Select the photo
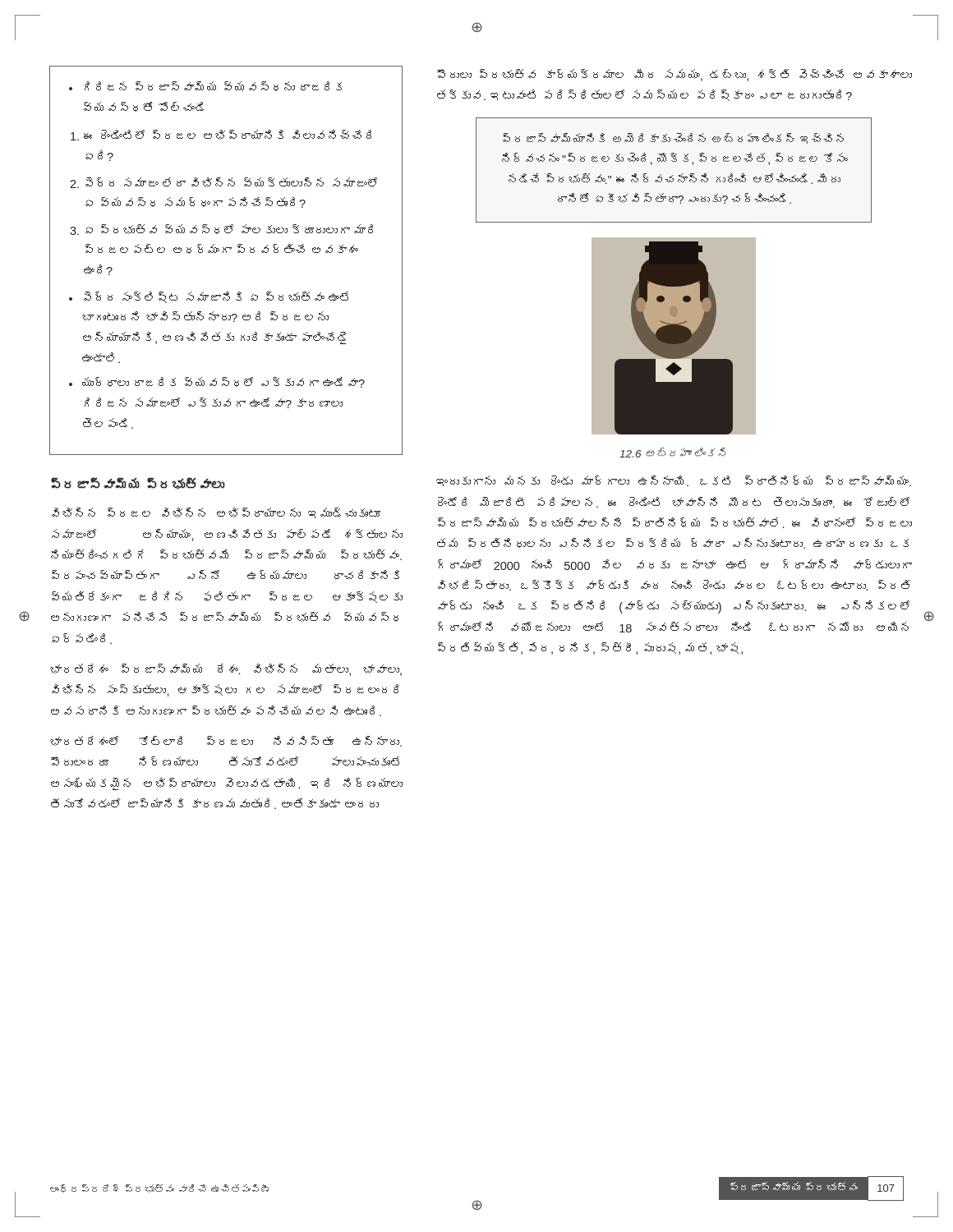The image size is (953, 1232). pos(674,339)
